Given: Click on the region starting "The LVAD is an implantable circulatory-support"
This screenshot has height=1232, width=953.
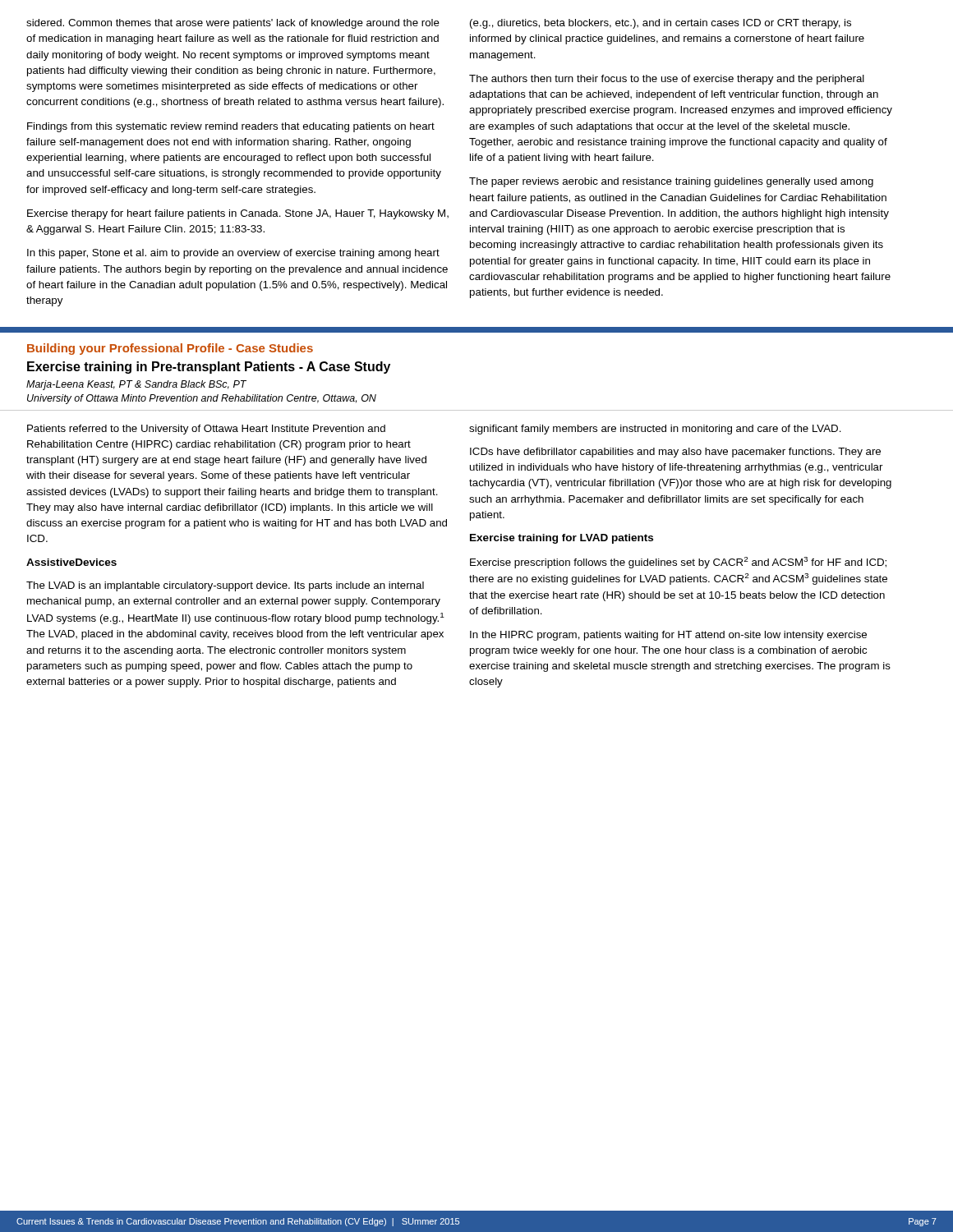Looking at the screenshot, I should pos(238,634).
